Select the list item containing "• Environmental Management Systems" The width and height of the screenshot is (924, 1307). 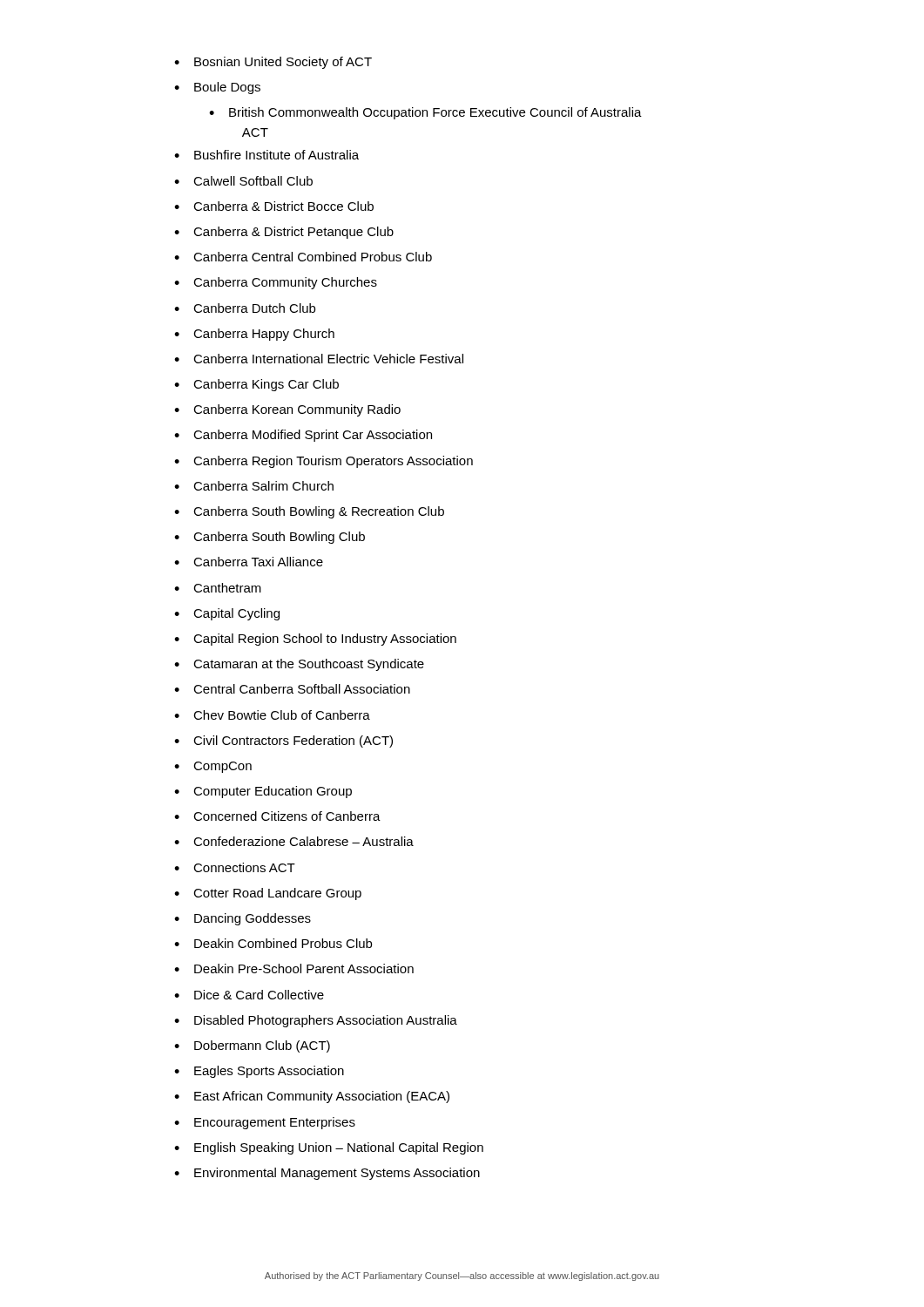click(327, 1174)
